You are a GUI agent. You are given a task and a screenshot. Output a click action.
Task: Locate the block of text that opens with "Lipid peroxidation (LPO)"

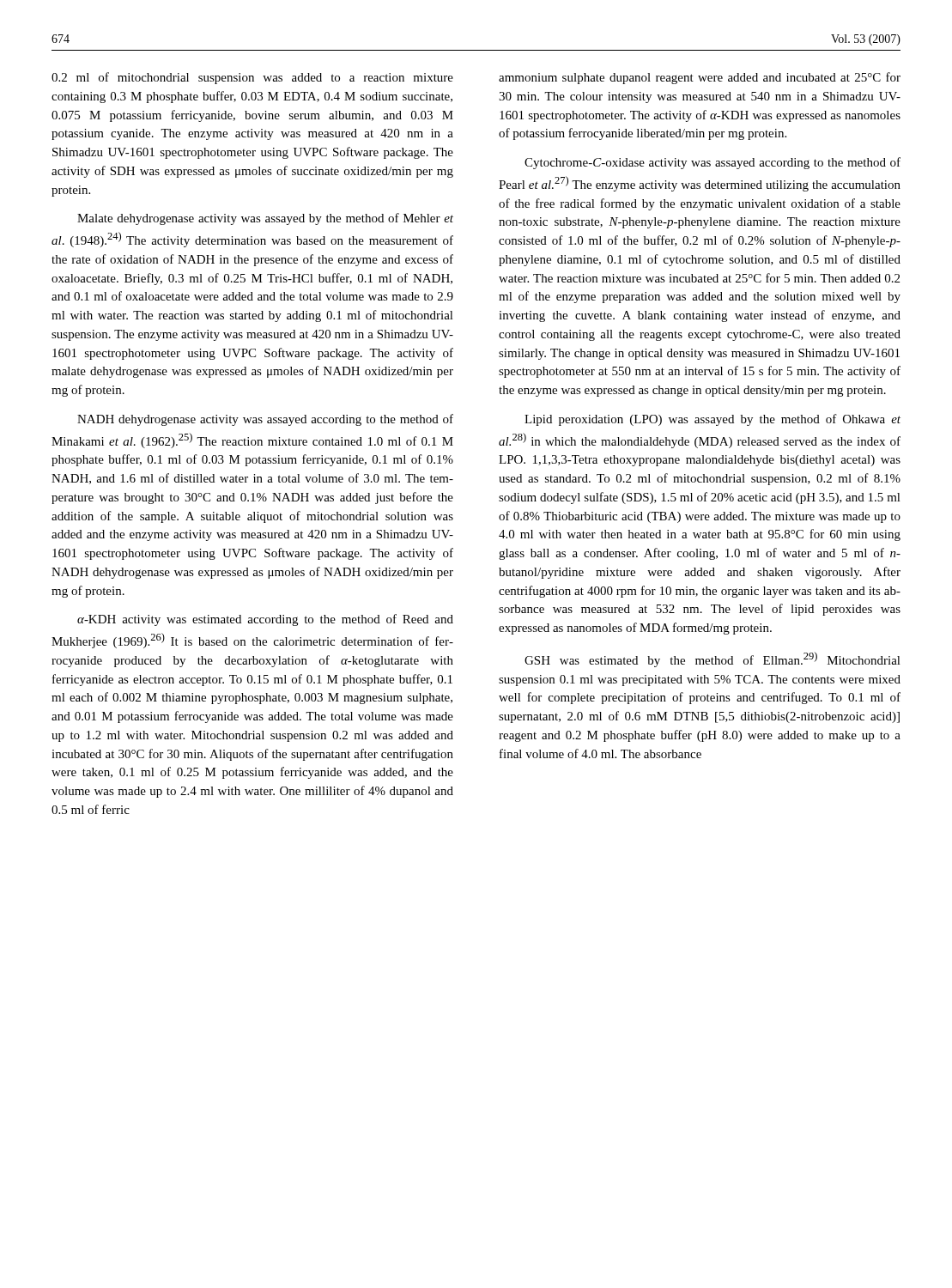(700, 524)
